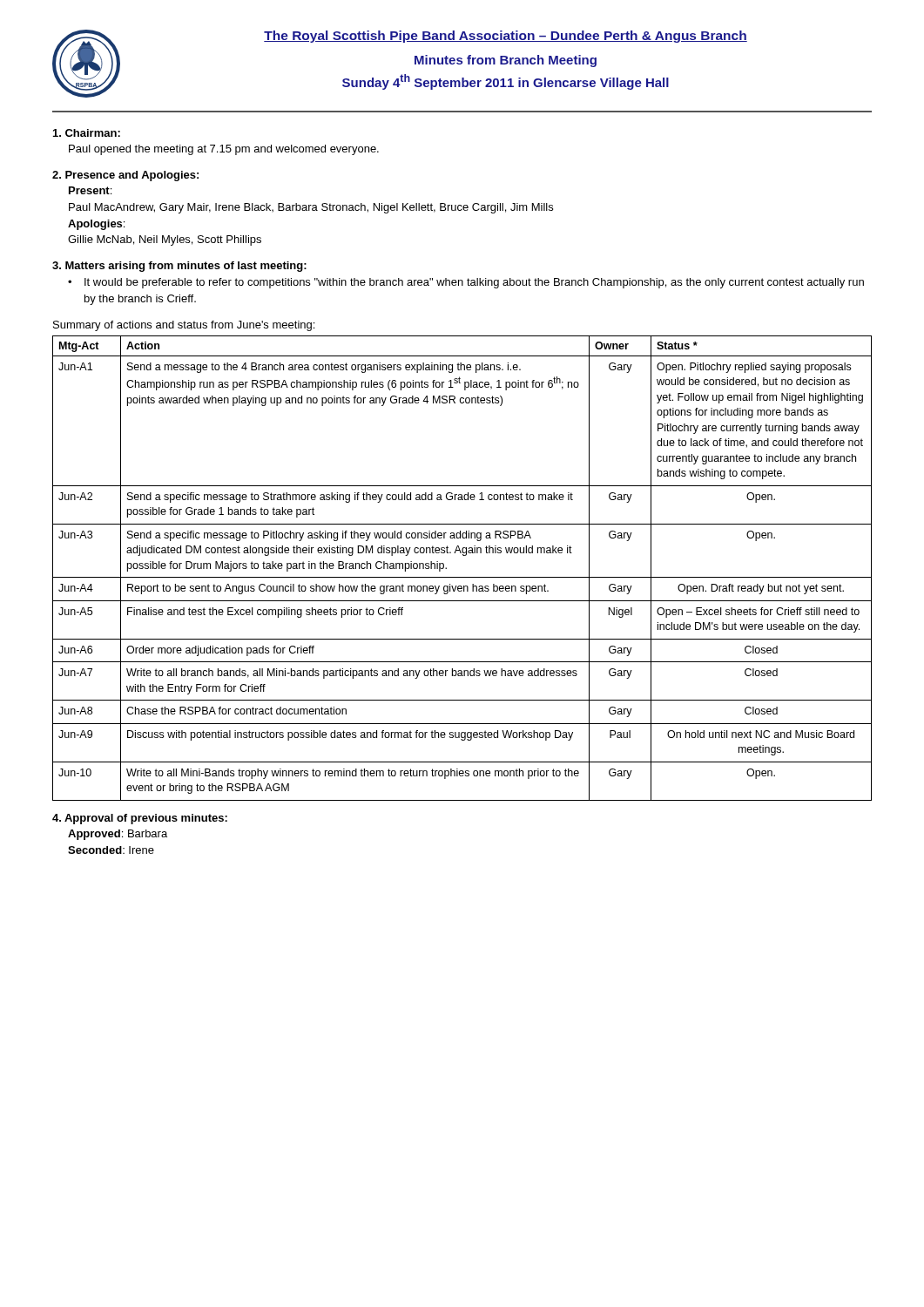Navigate to the element starting "Present: Paul MacAndrew, Gary"
Screen dimensions: 1307x924
point(311,215)
